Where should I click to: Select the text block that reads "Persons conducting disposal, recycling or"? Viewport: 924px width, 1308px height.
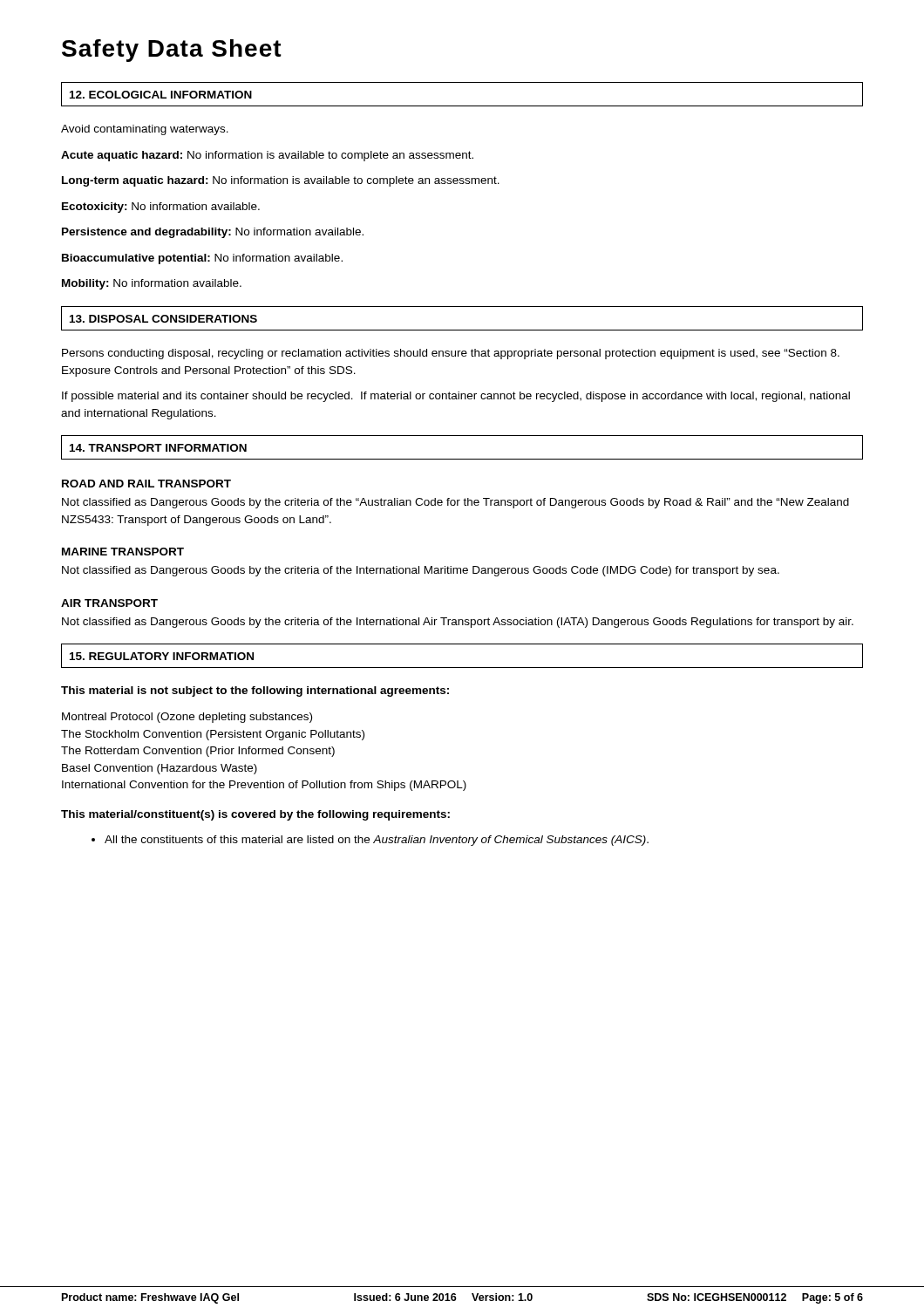click(x=451, y=361)
